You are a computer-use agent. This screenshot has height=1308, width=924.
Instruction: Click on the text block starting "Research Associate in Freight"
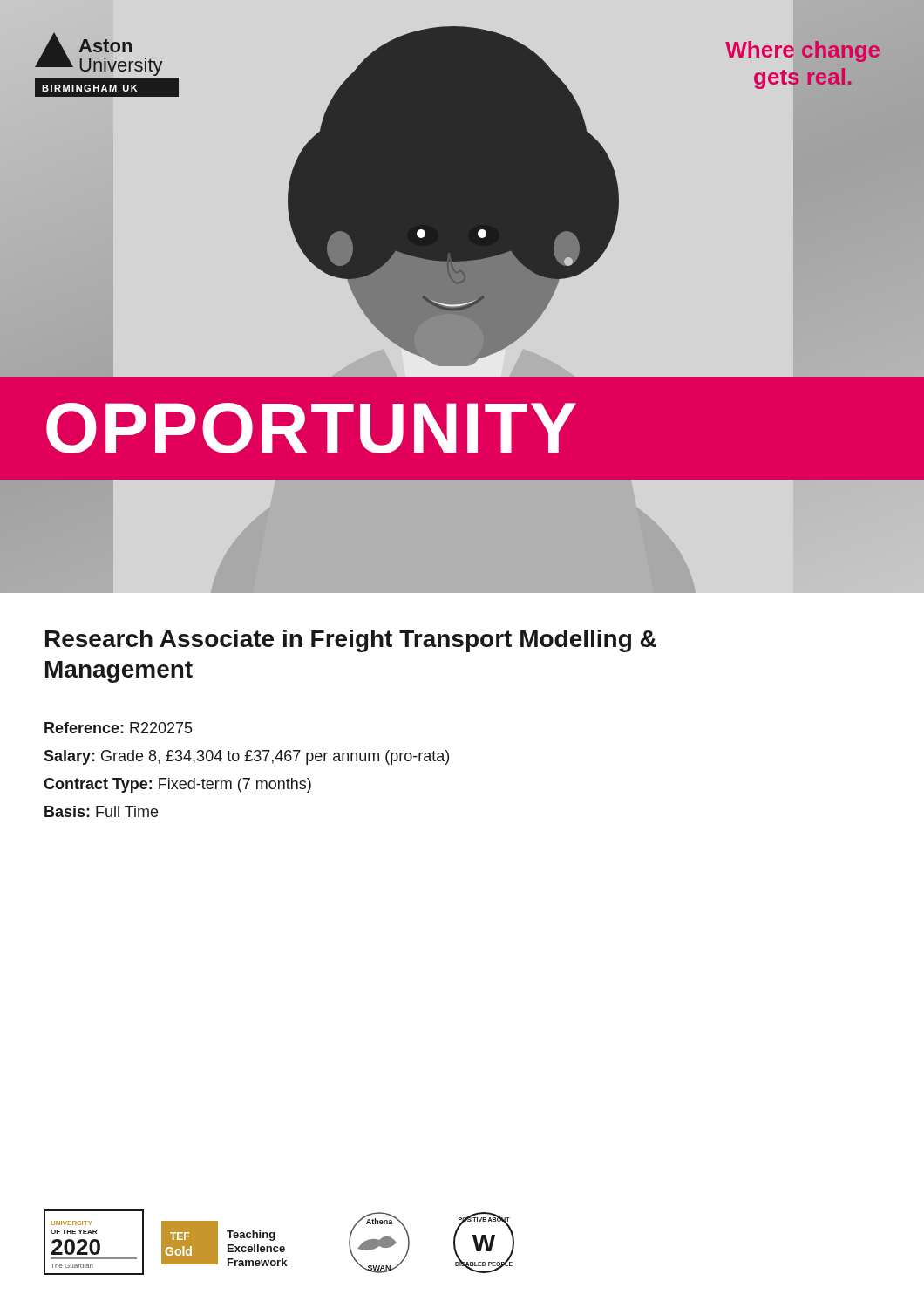tap(462, 654)
